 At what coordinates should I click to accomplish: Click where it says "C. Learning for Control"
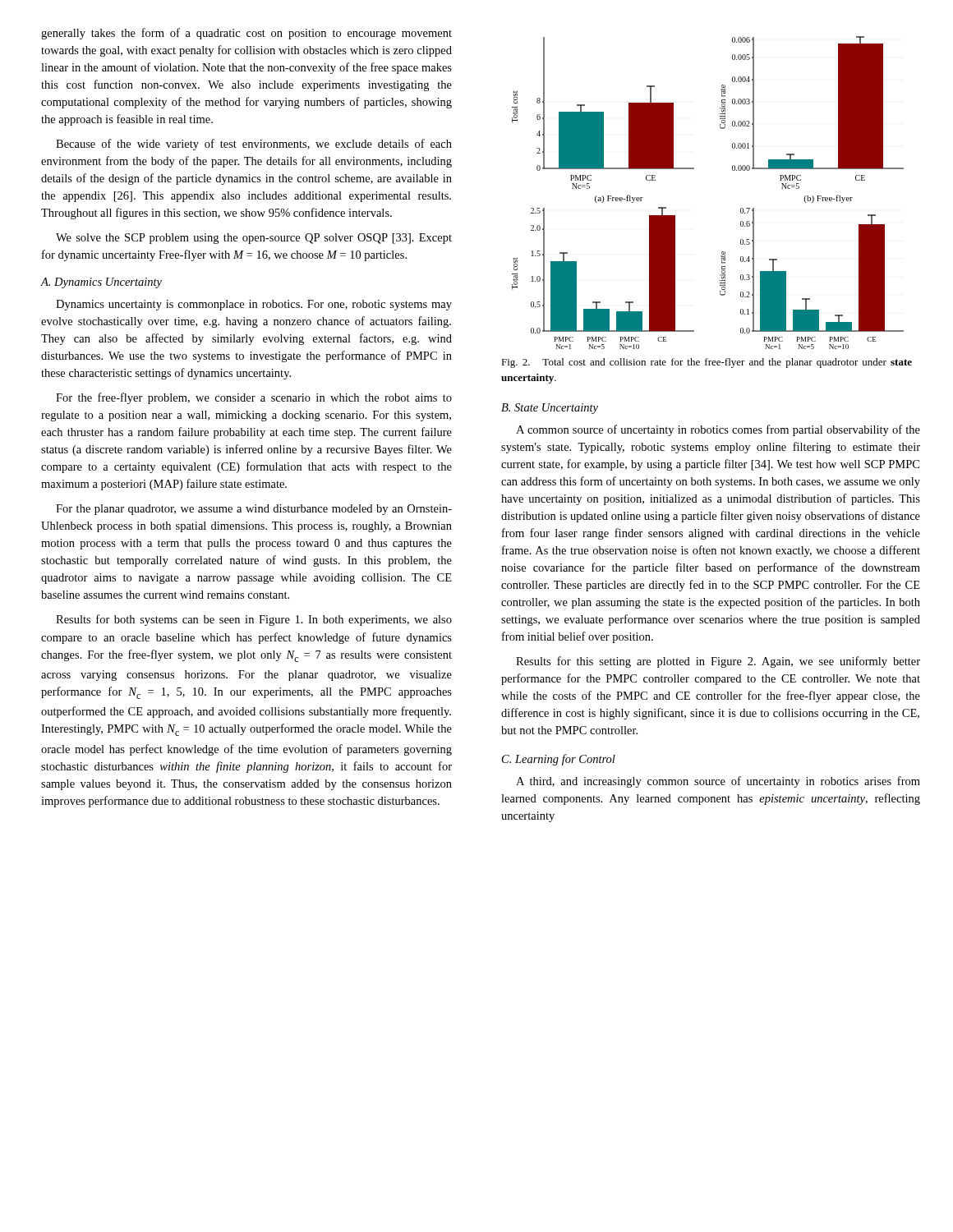[559, 760]
